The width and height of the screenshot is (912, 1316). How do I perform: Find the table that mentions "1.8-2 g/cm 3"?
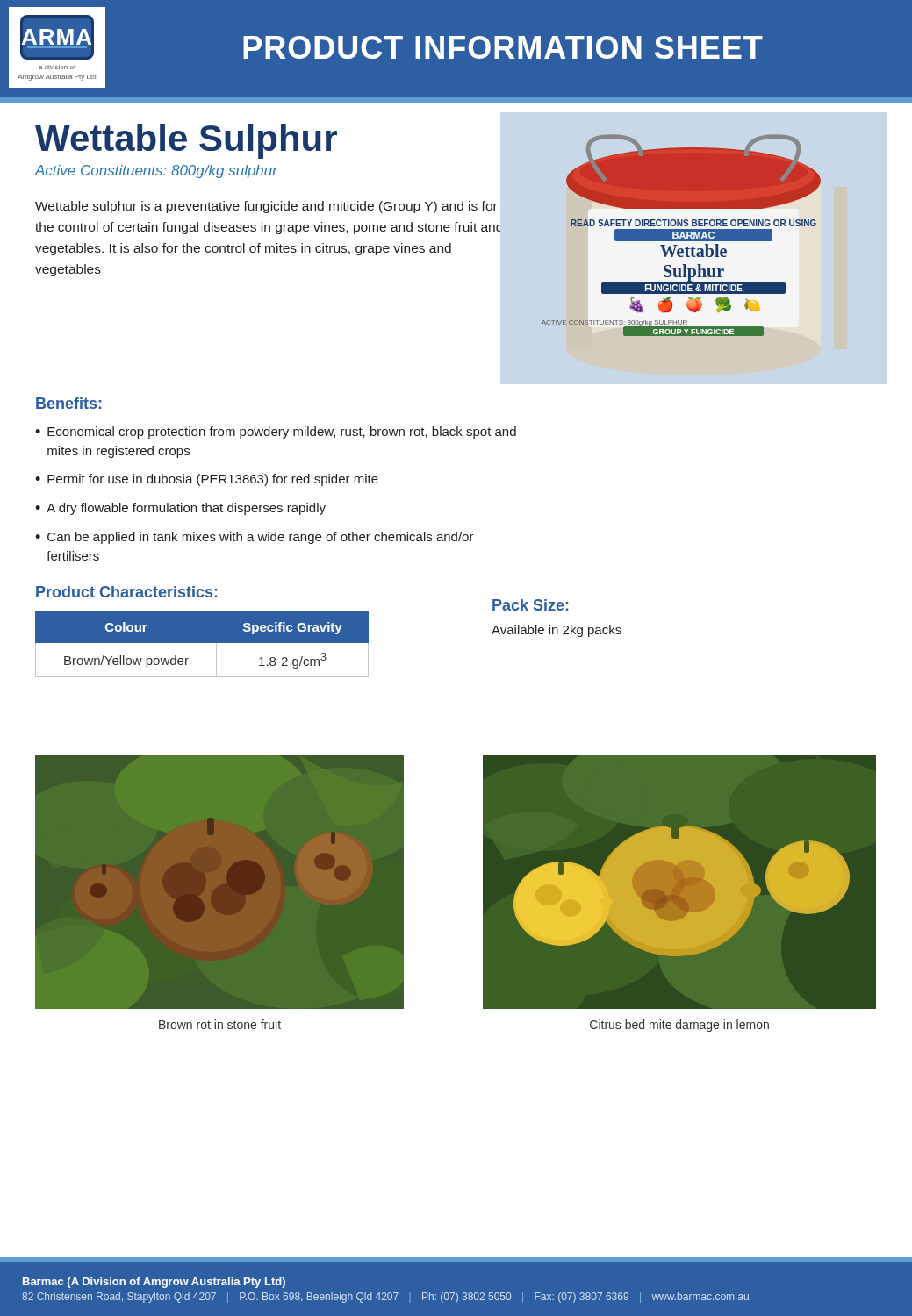click(237, 644)
